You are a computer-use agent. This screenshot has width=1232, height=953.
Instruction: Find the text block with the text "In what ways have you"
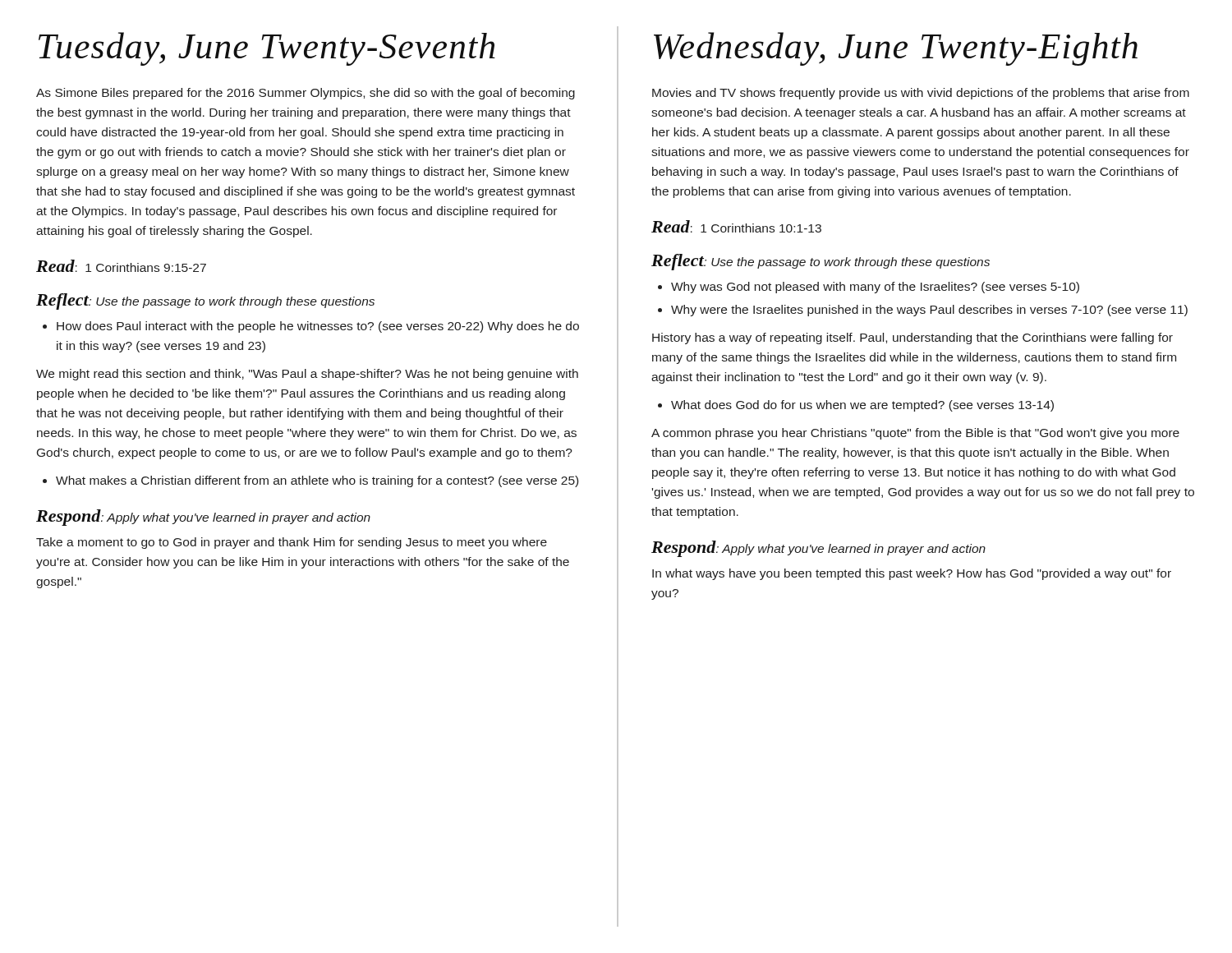[x=925, y=583]
